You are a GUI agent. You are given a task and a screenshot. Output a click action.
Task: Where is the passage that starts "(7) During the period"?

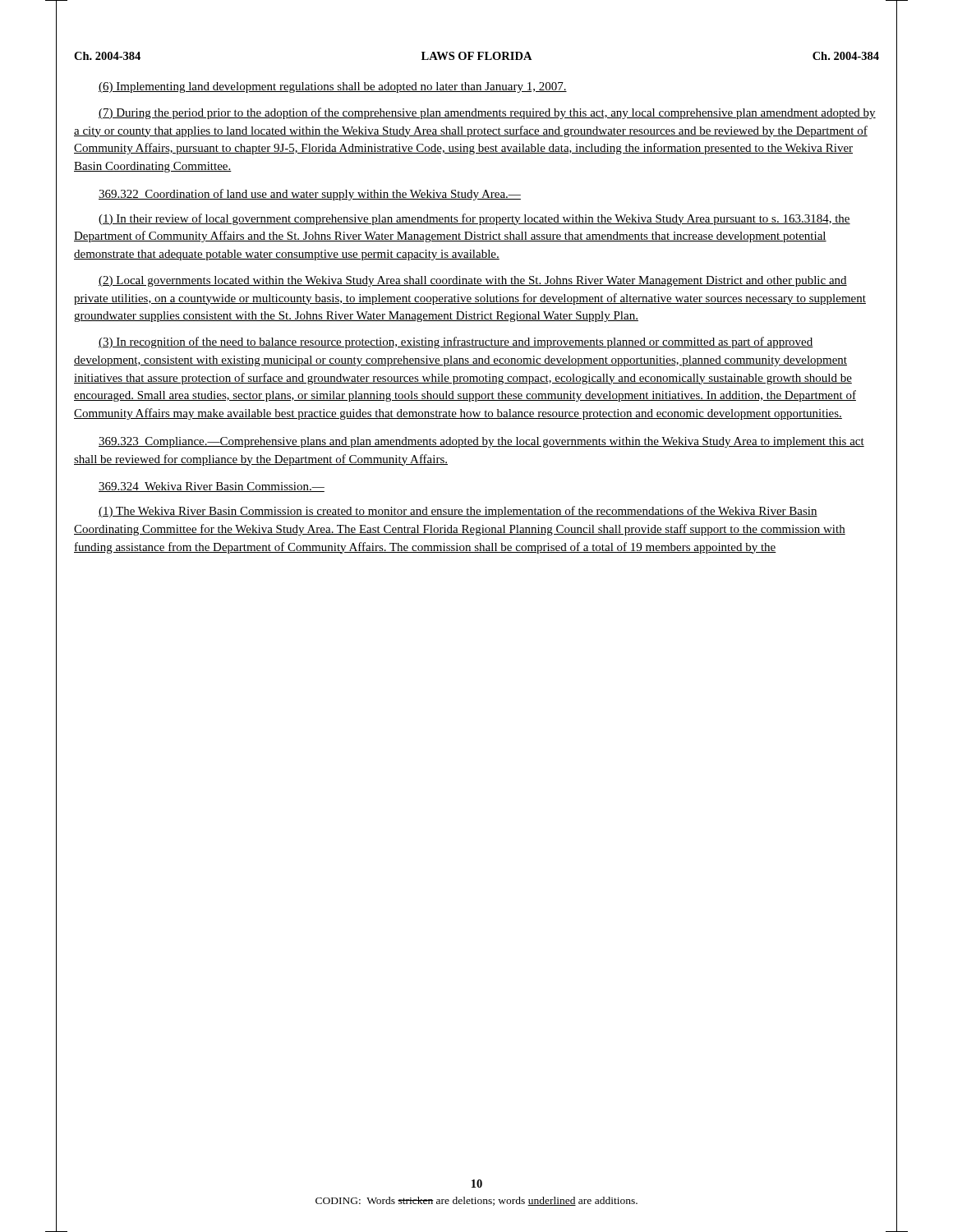[476, 140]
